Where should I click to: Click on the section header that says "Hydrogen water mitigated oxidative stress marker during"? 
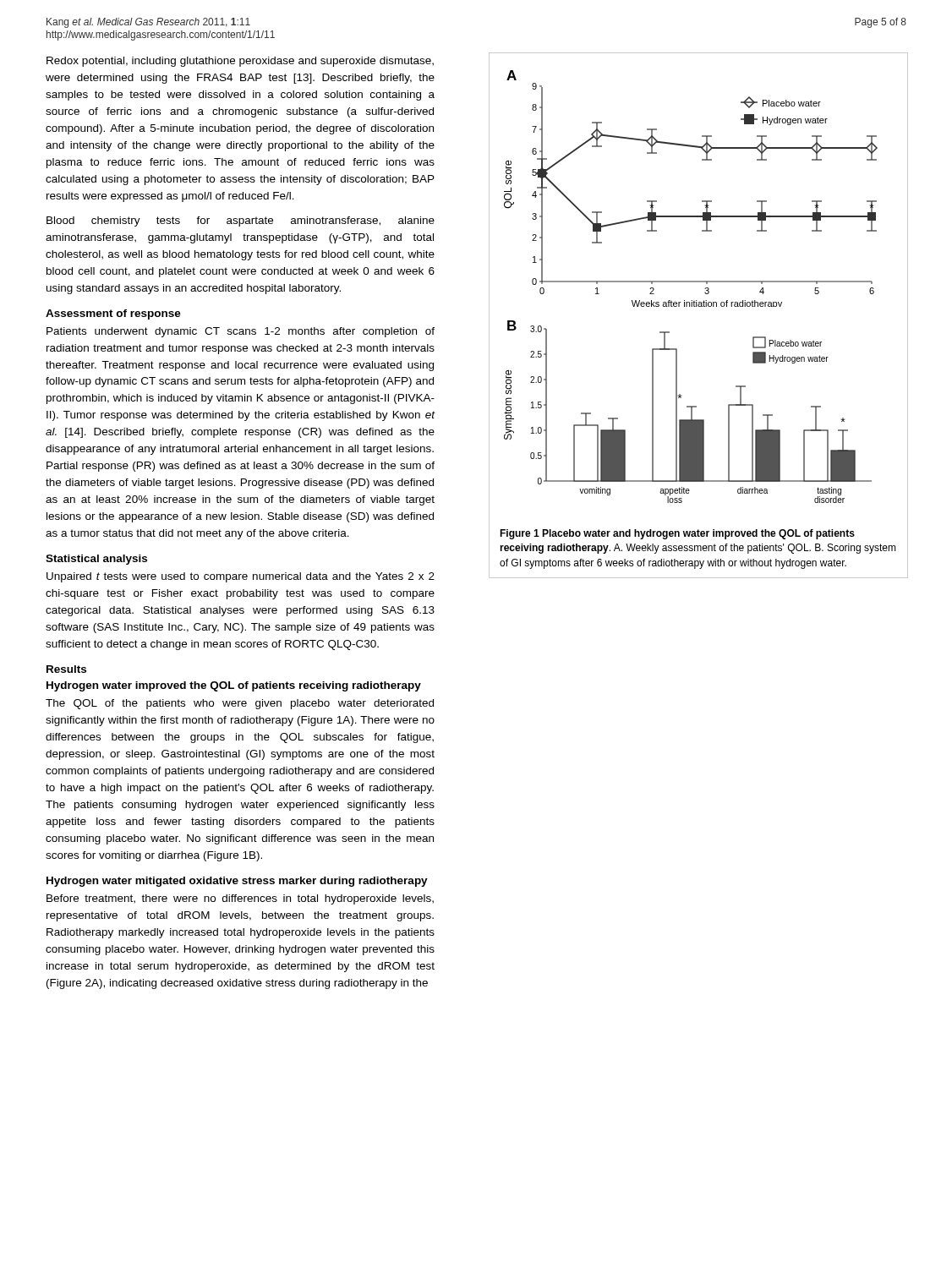pyautogui.click(x=237, y=880)
